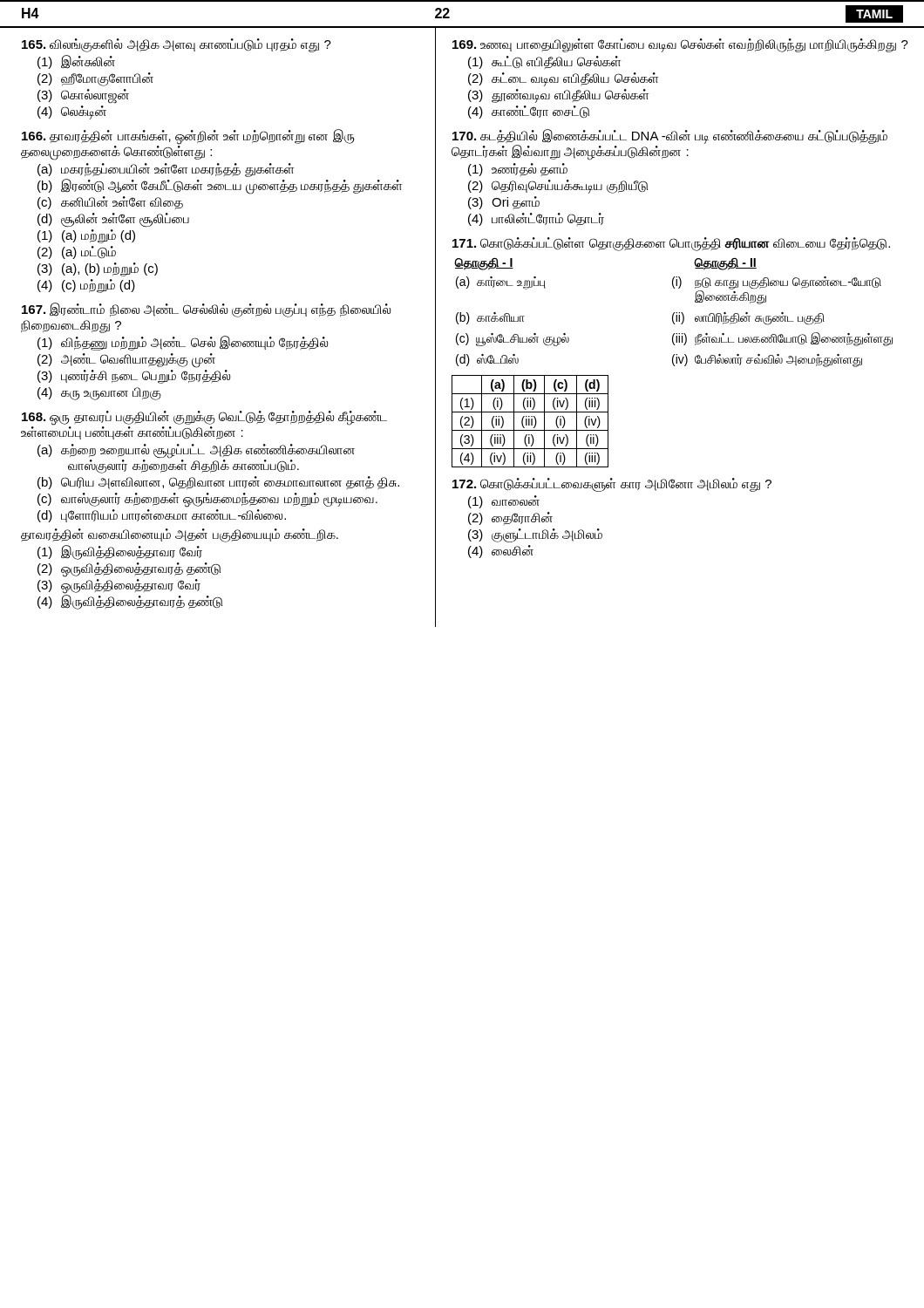Click on the list item with the text "167. இரண்டாம் நிலை அண்ட செல்லில்"

click(x=220, y=351)
